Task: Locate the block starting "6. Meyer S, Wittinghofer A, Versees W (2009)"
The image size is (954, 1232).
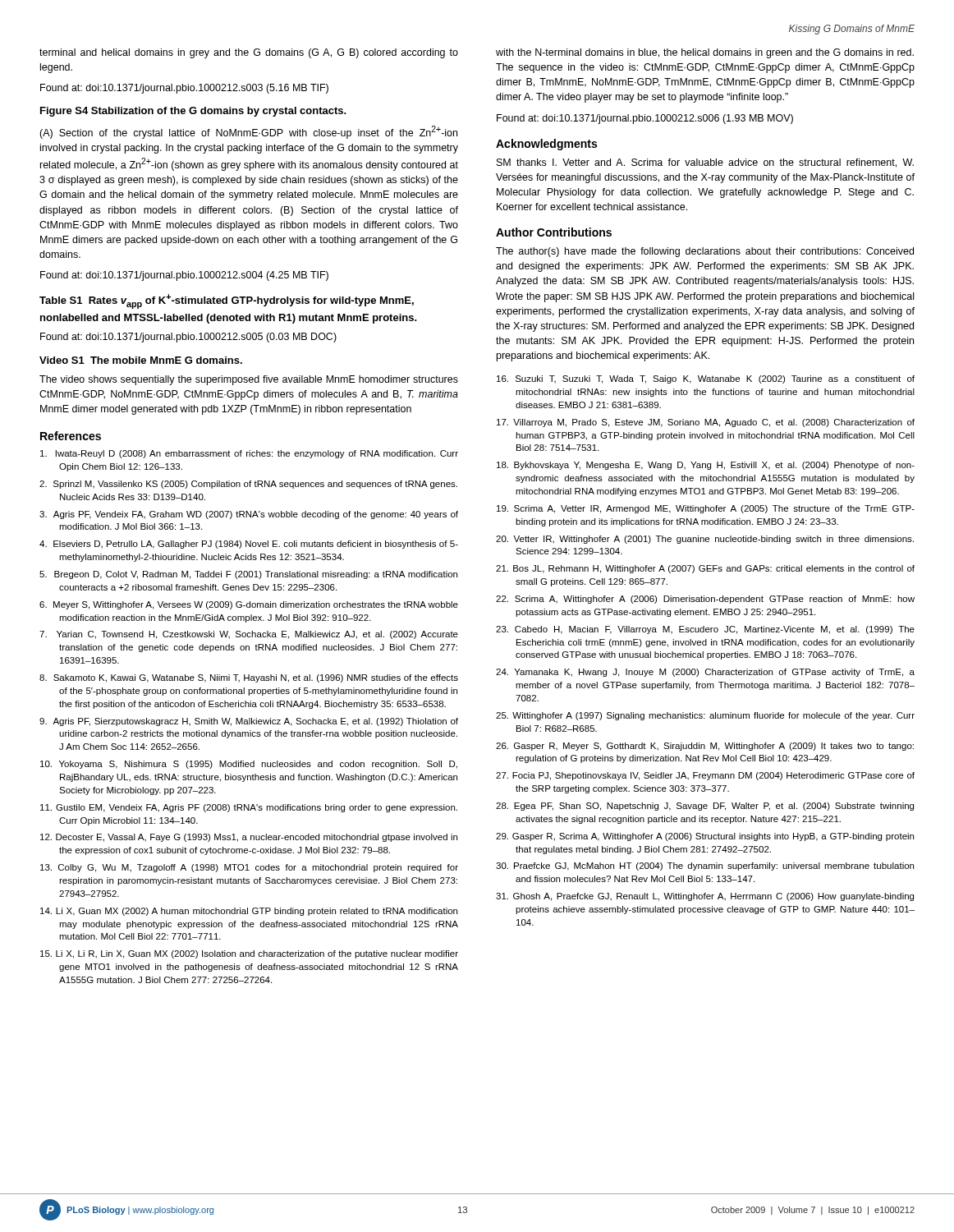Action: pos(249,611)
